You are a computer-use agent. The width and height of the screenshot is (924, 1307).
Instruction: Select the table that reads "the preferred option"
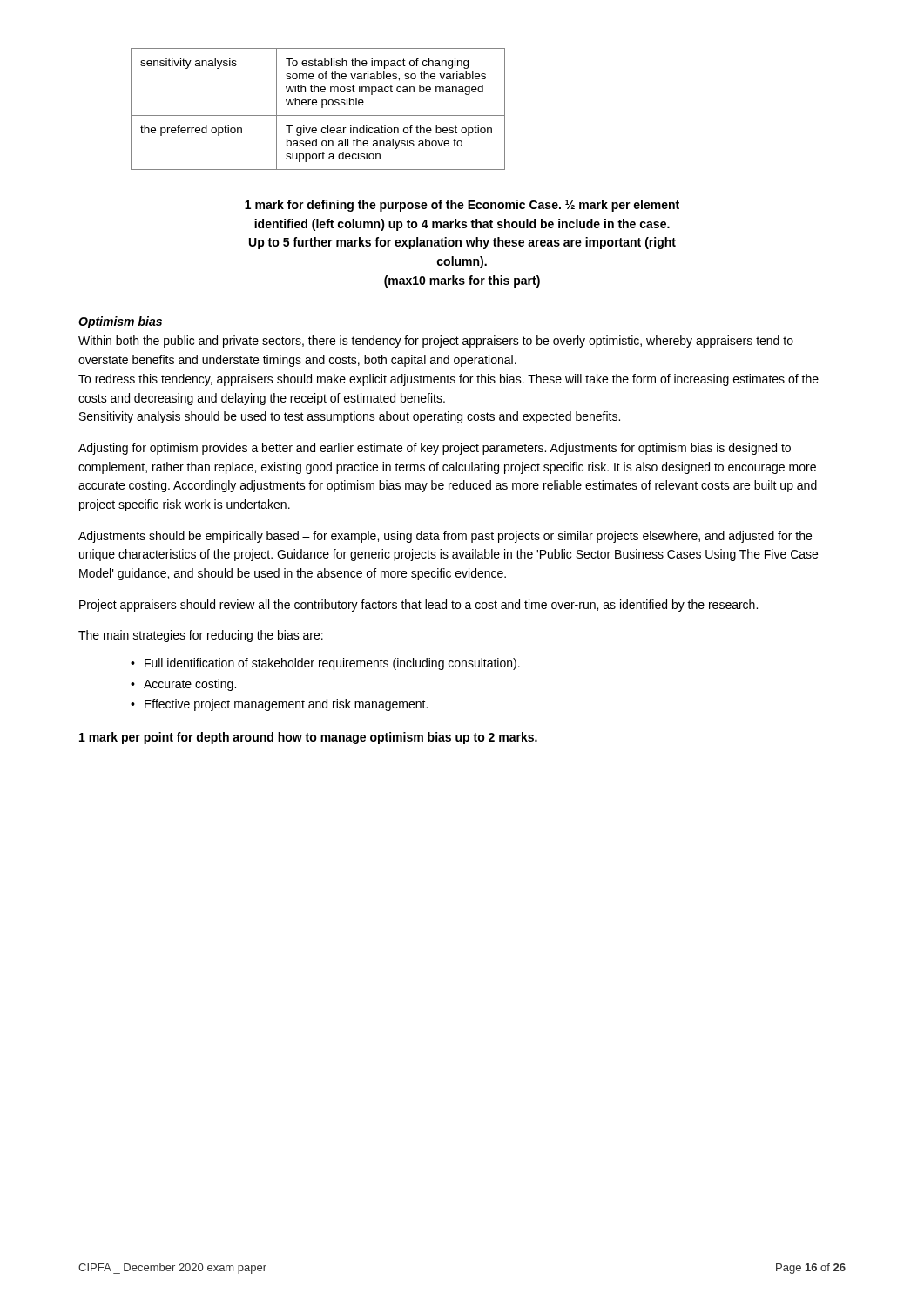pyautogui.click(x=462, y=109)
